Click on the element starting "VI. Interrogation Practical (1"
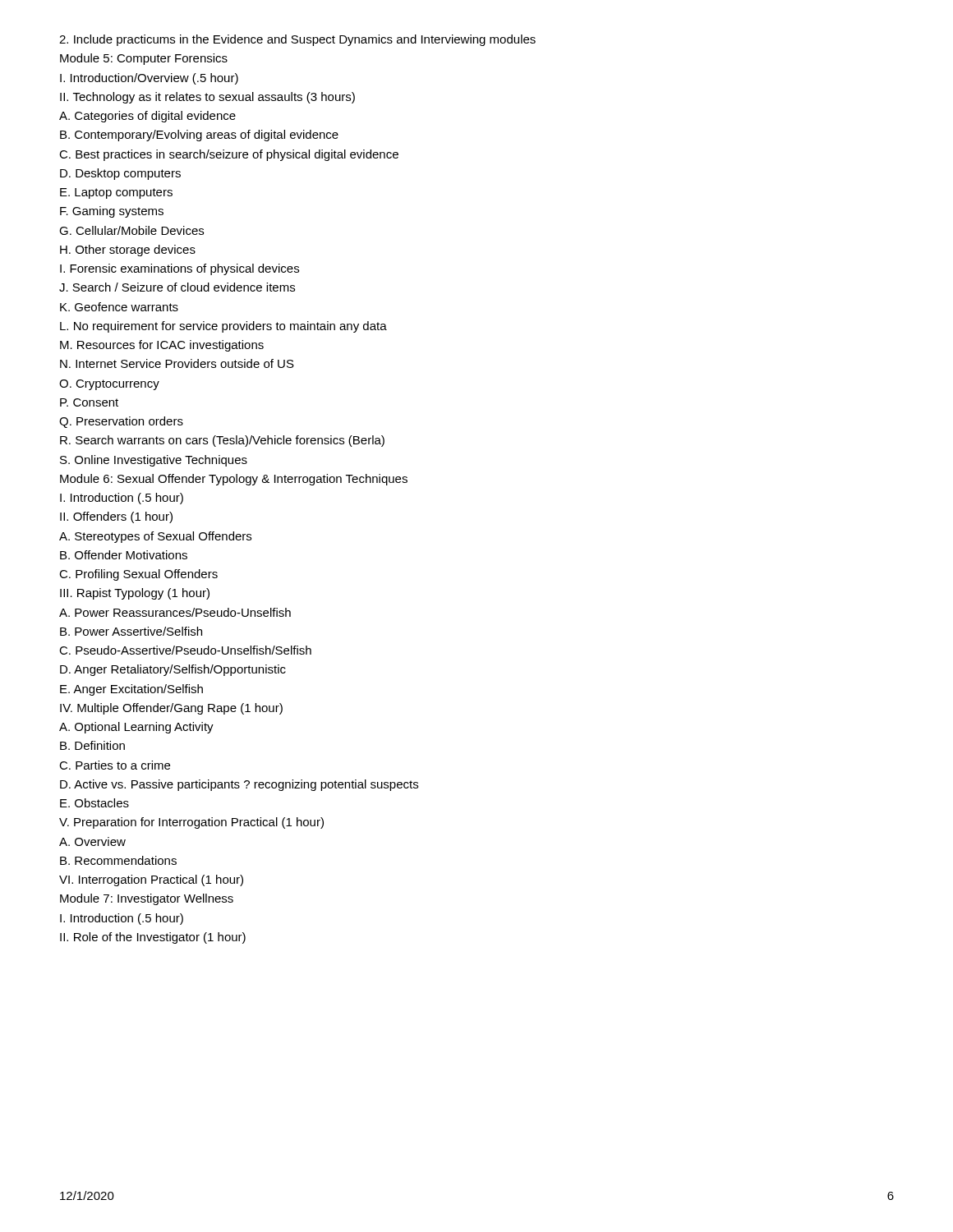 [152, 879]
